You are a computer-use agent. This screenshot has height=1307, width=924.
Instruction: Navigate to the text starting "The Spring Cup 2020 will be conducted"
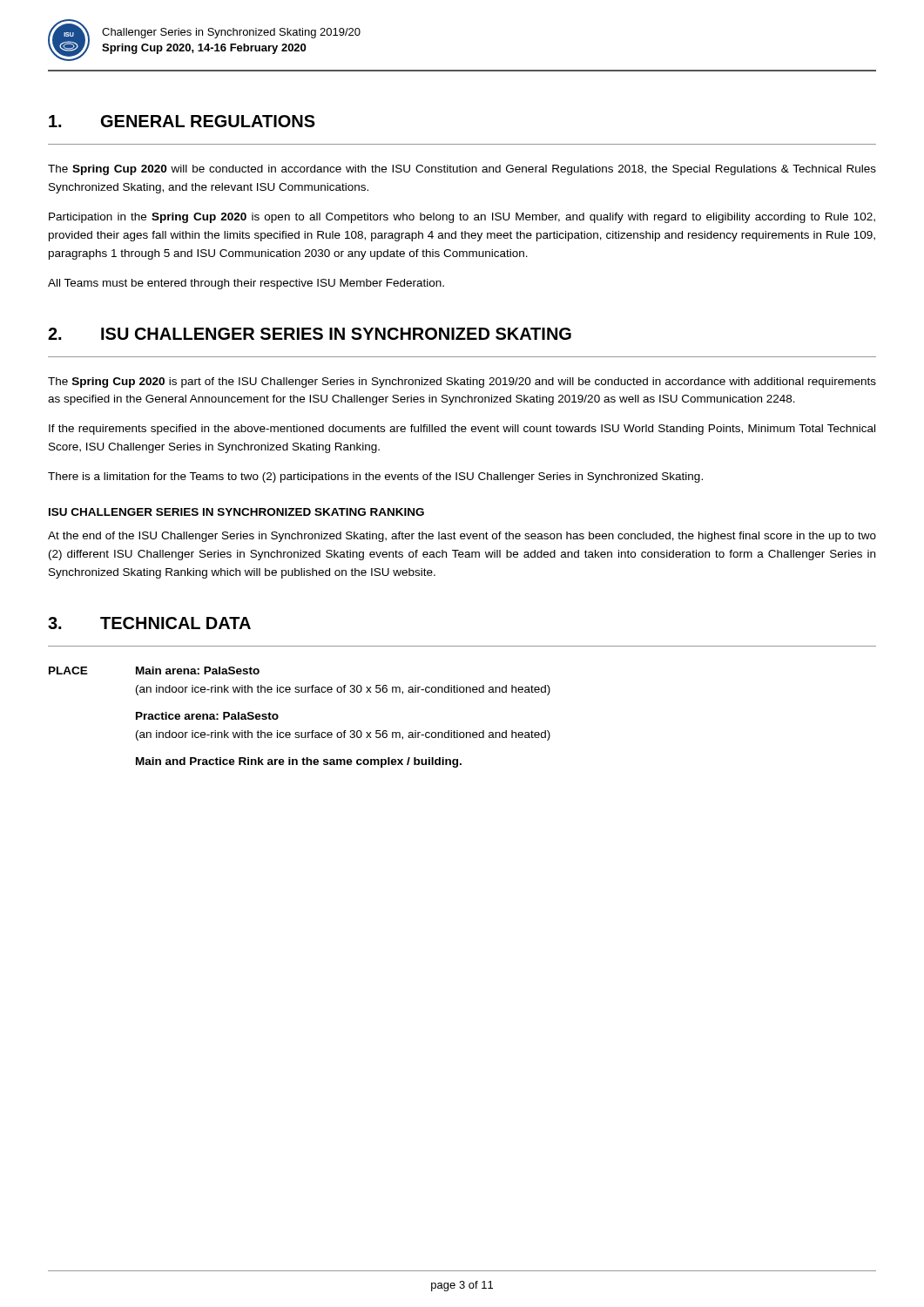point(462,178)
